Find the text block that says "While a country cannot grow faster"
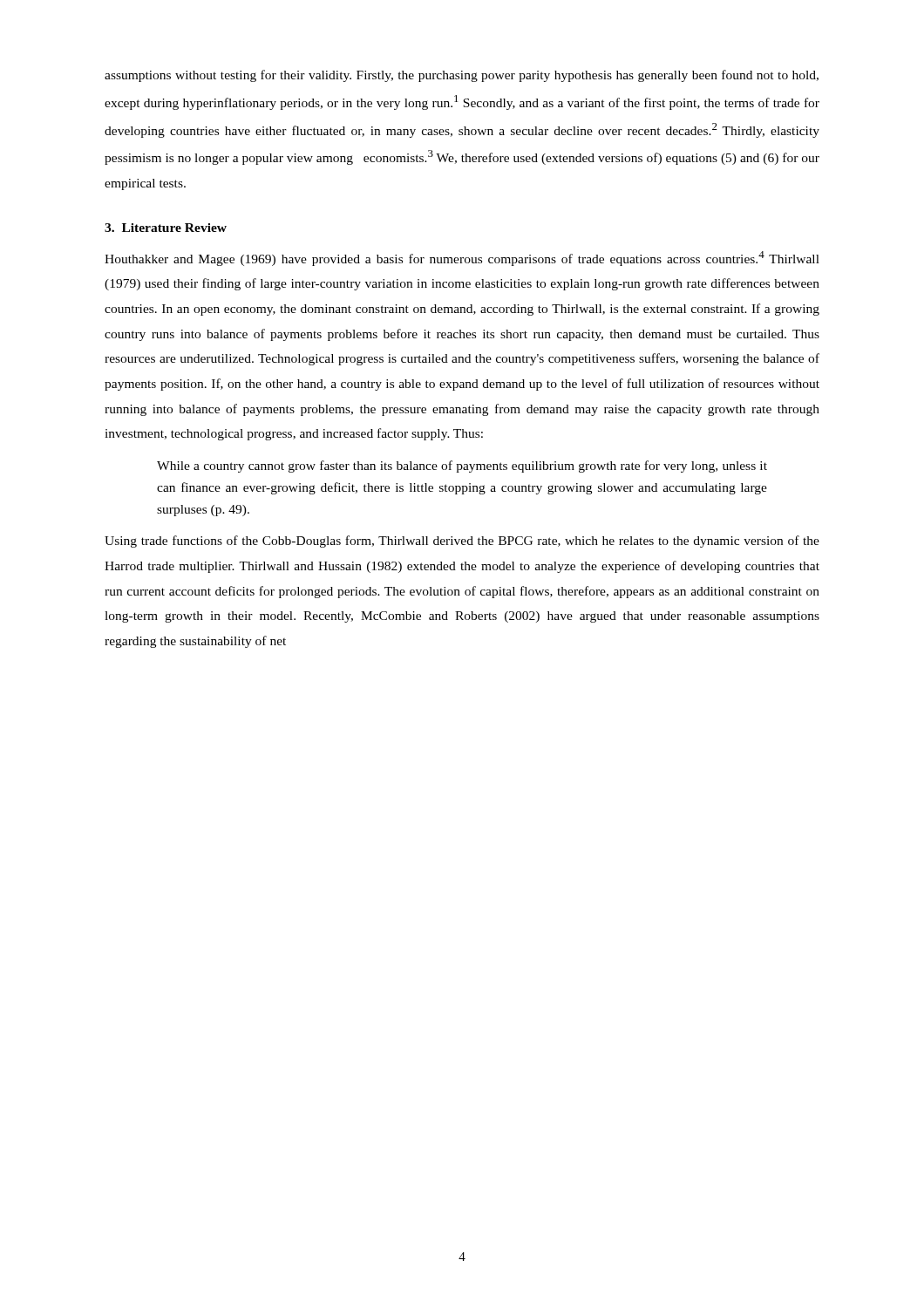Viewport: 924px width, 1308px height. point(462,487)
